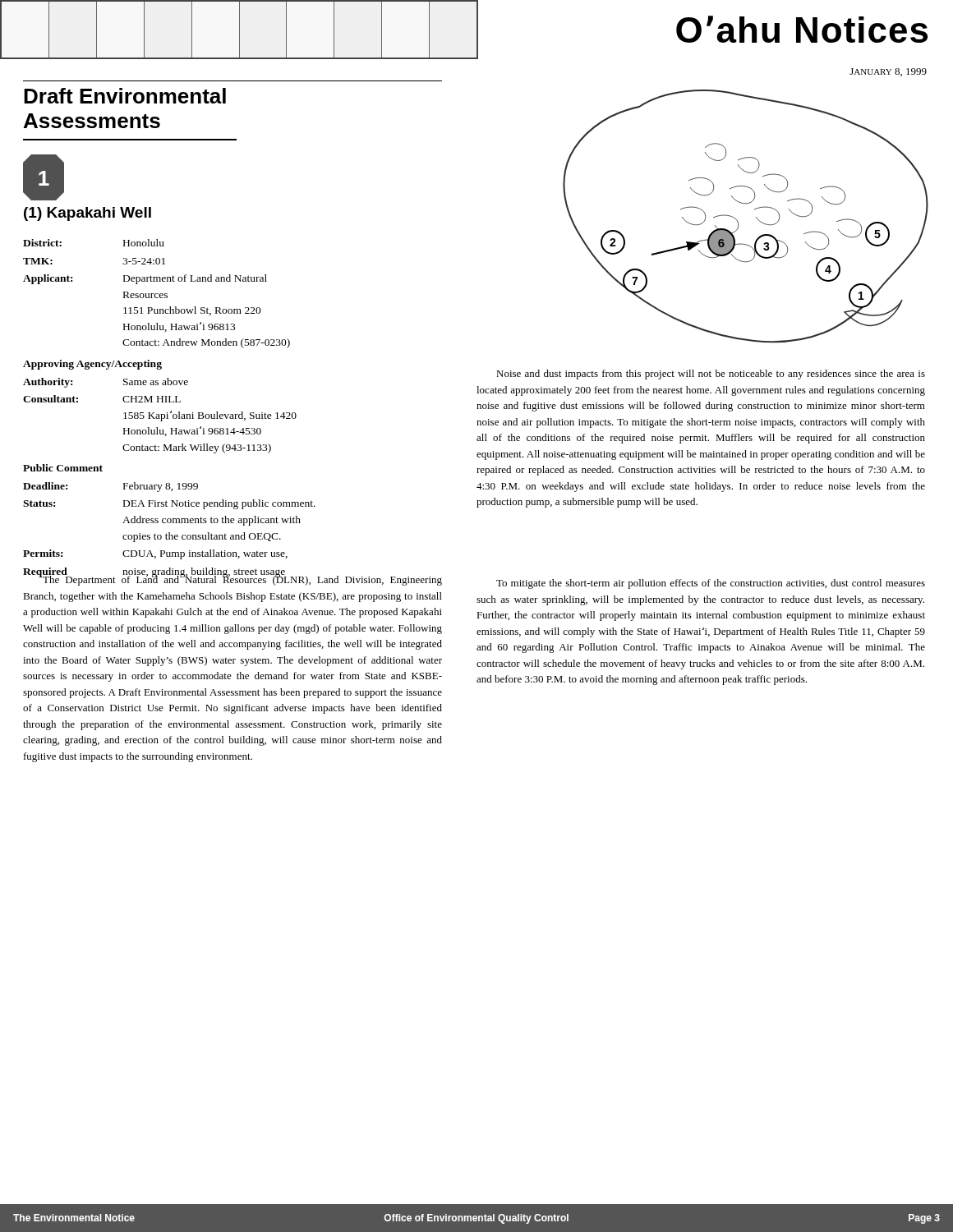Point to the block beginning "To mitigate the short-term"
Viewport: 953px width, 1232px height.
tap(701, 631)
